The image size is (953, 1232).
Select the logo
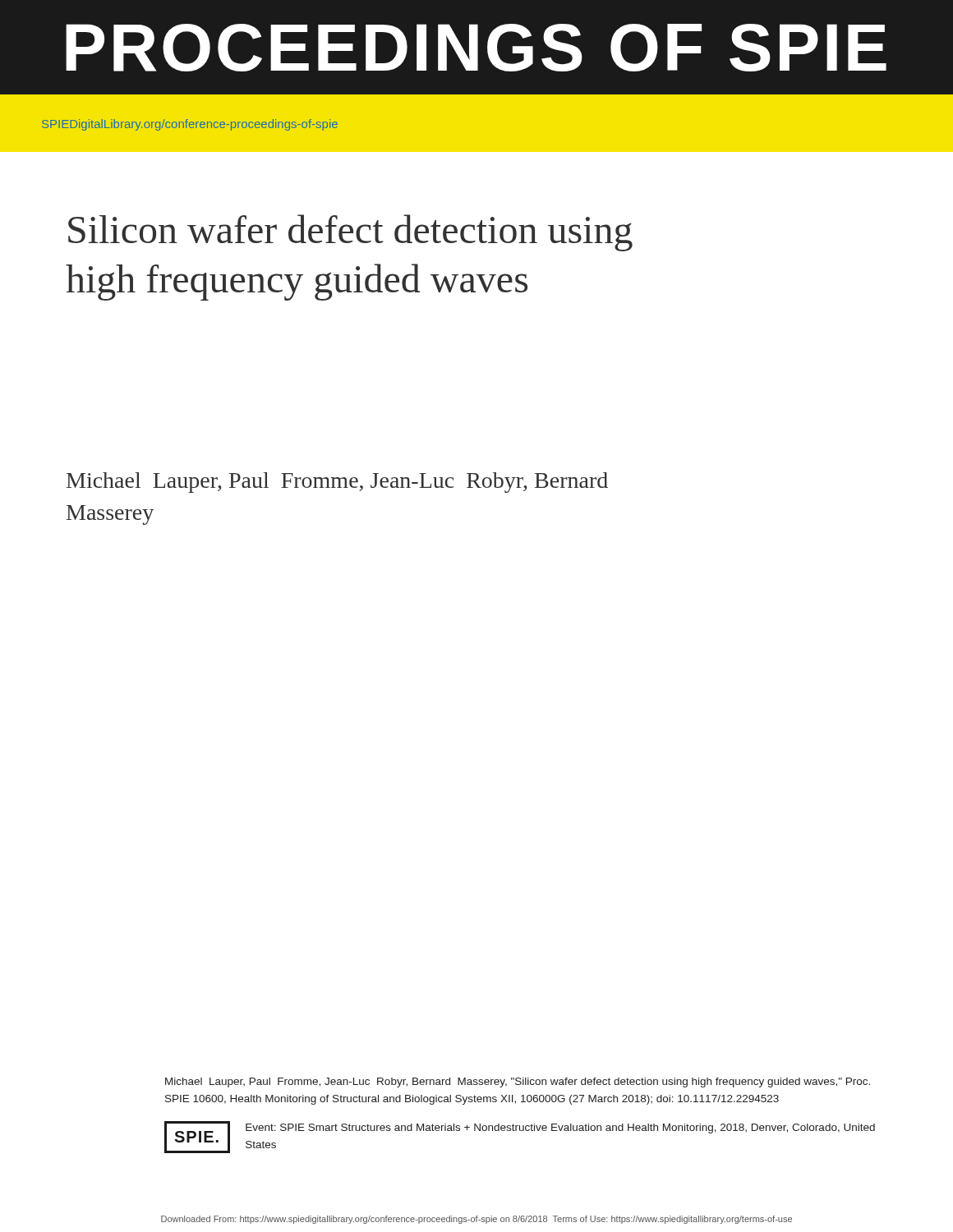(x=197, y=1136)
